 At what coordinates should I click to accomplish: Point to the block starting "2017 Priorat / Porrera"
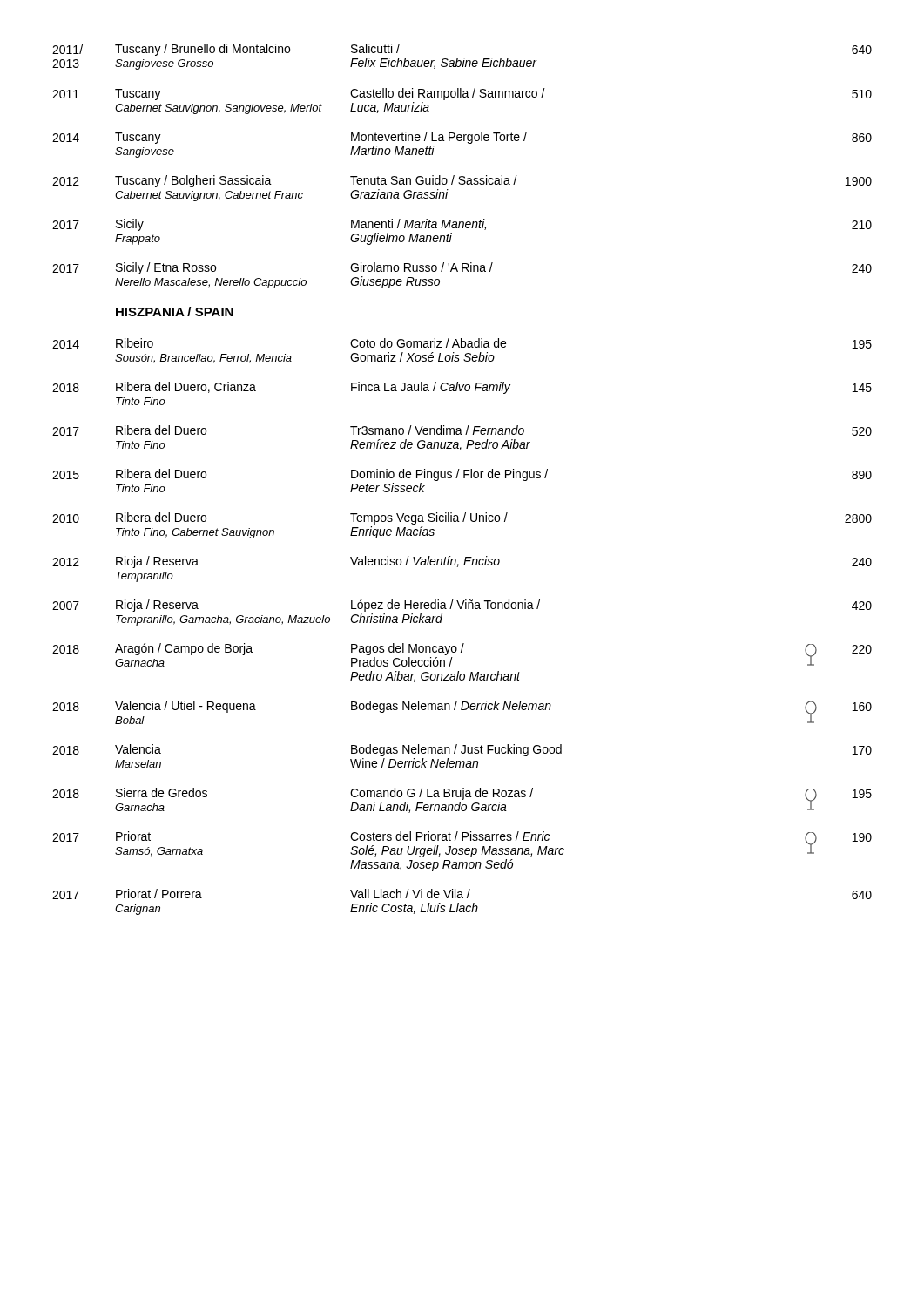pyautogui.click(x=462, y=901)
